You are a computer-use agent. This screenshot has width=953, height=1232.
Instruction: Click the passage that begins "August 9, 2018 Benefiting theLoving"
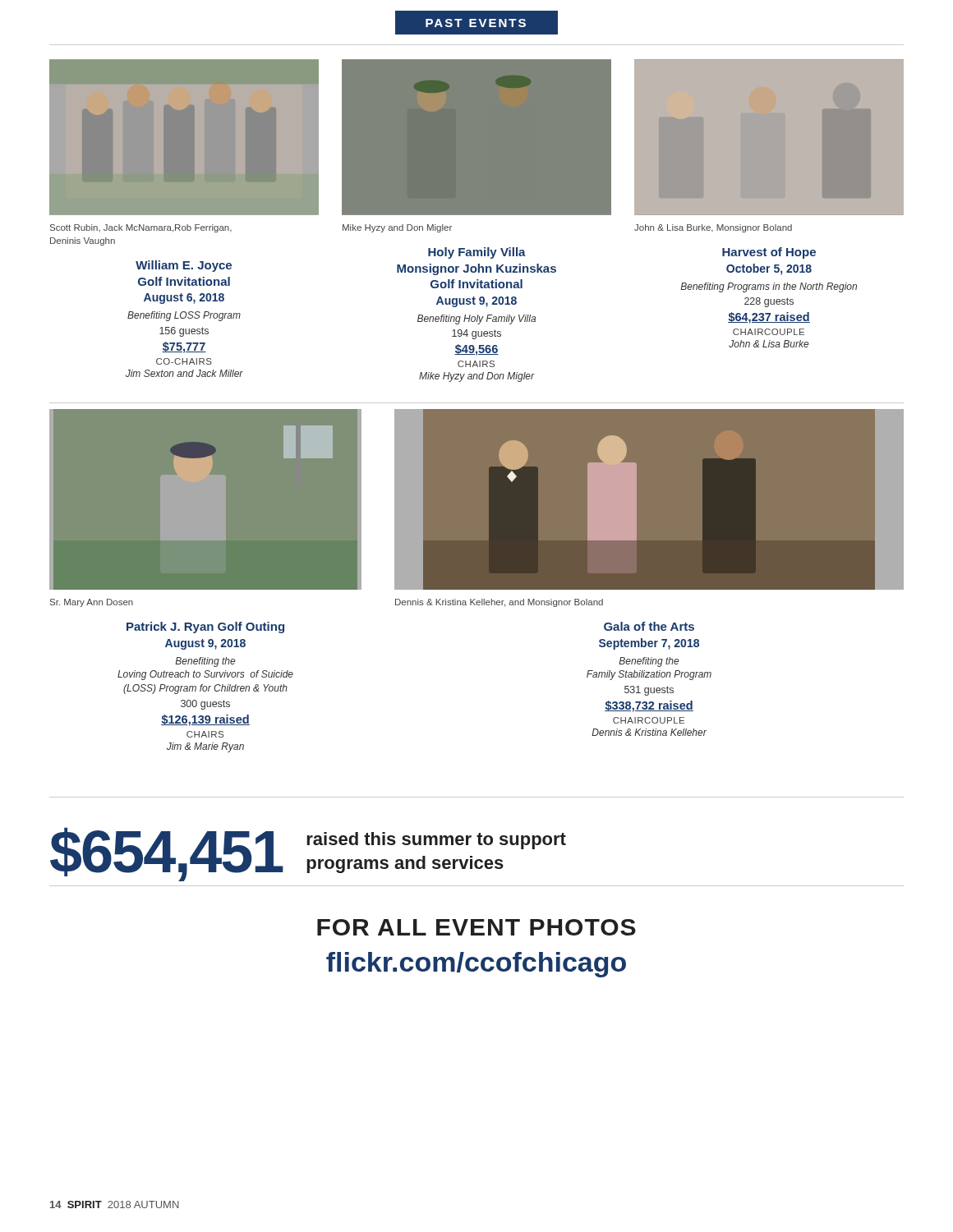coord(205,694)
